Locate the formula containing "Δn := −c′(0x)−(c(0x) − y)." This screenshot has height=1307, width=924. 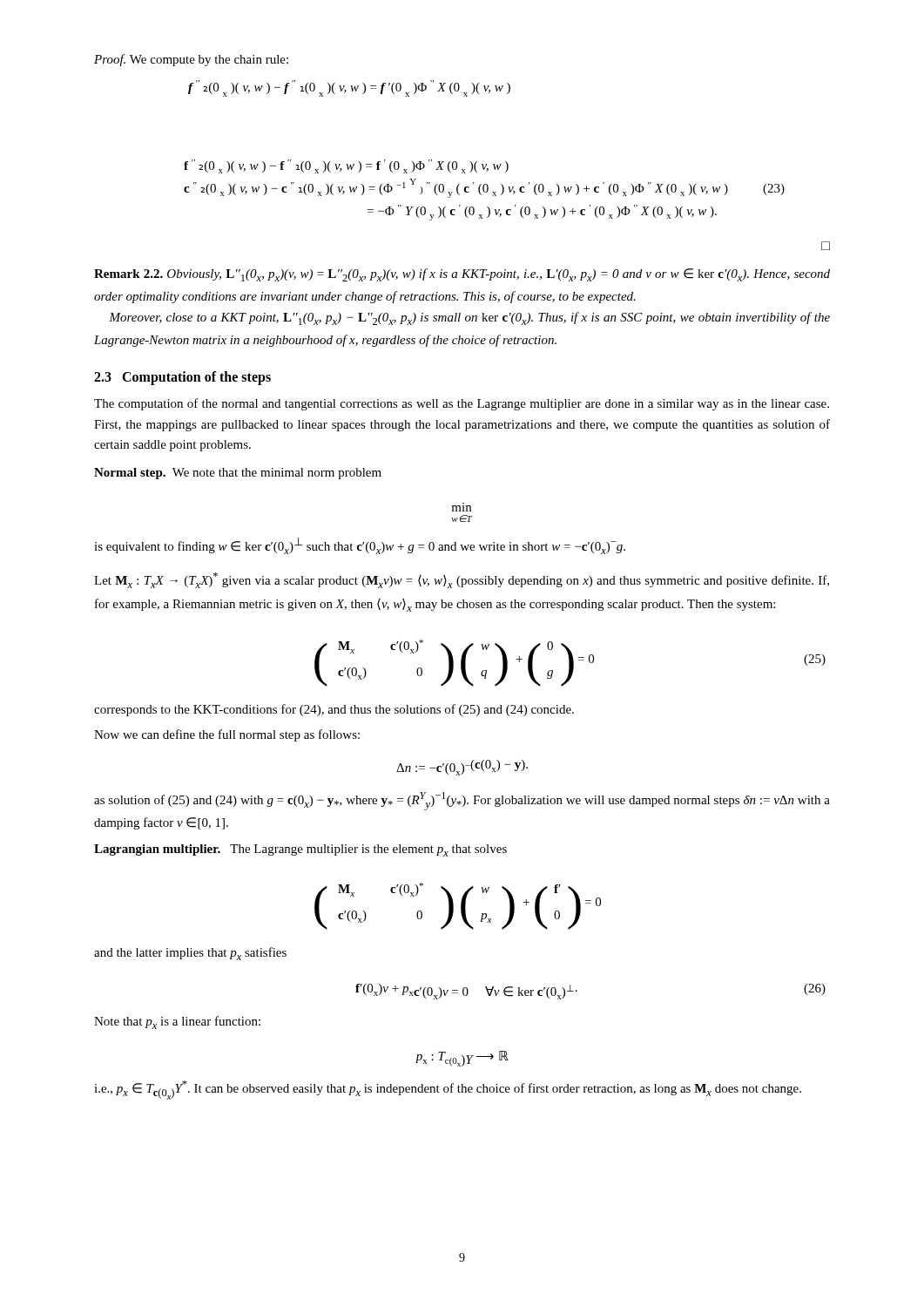pos(462,766)
